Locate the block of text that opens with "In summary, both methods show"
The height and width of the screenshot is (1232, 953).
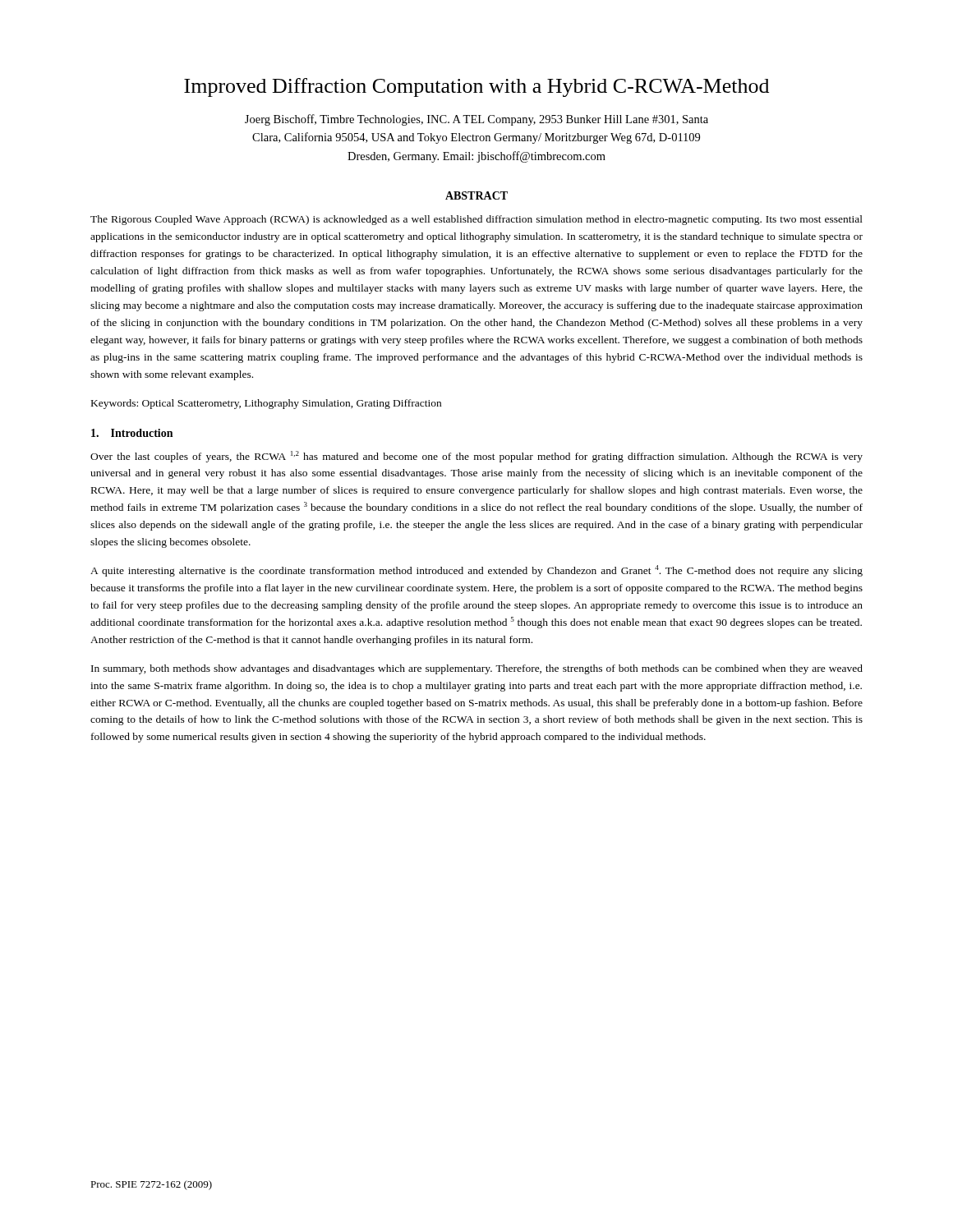476,702
